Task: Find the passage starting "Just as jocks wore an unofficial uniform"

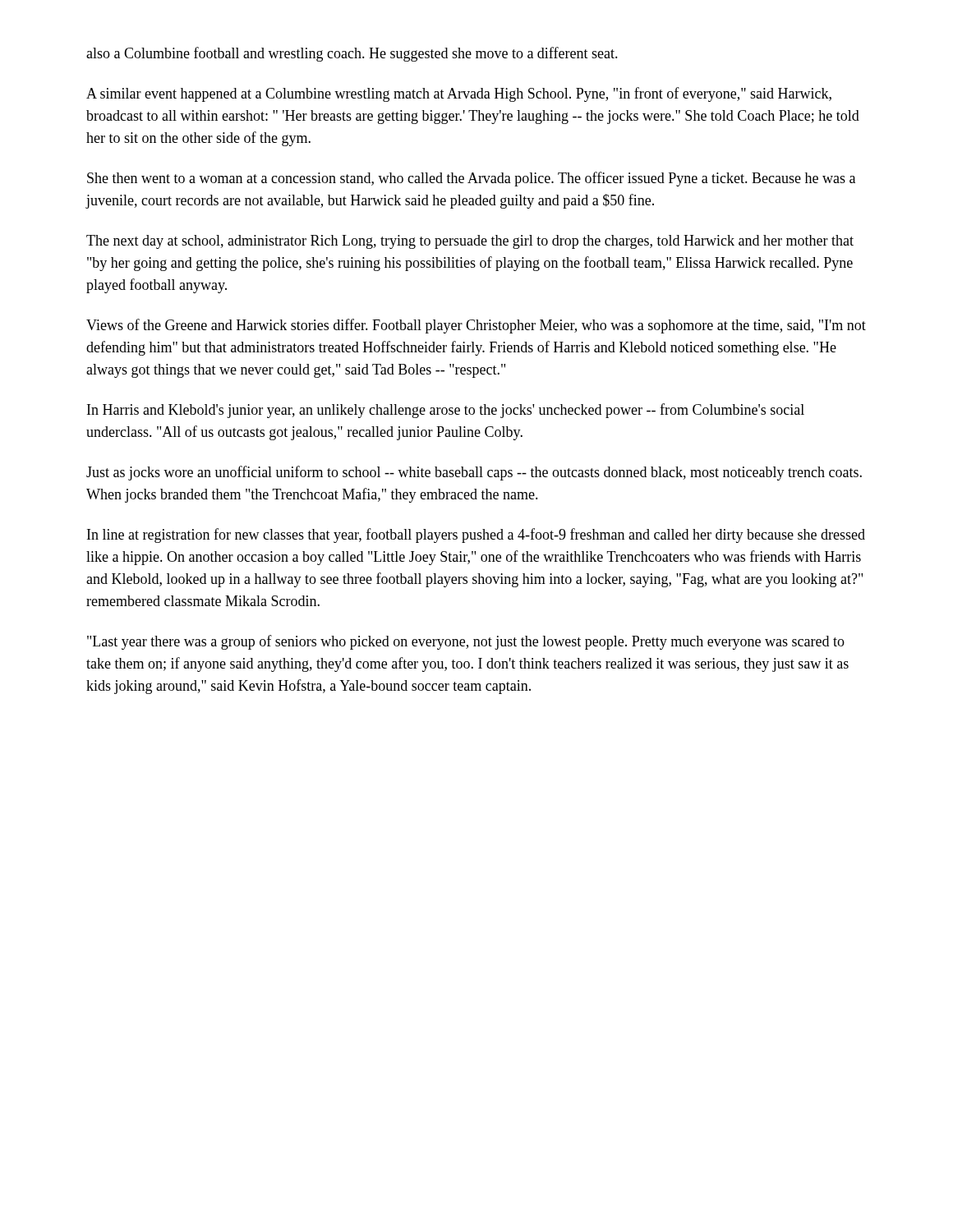Action: (474, 483)
